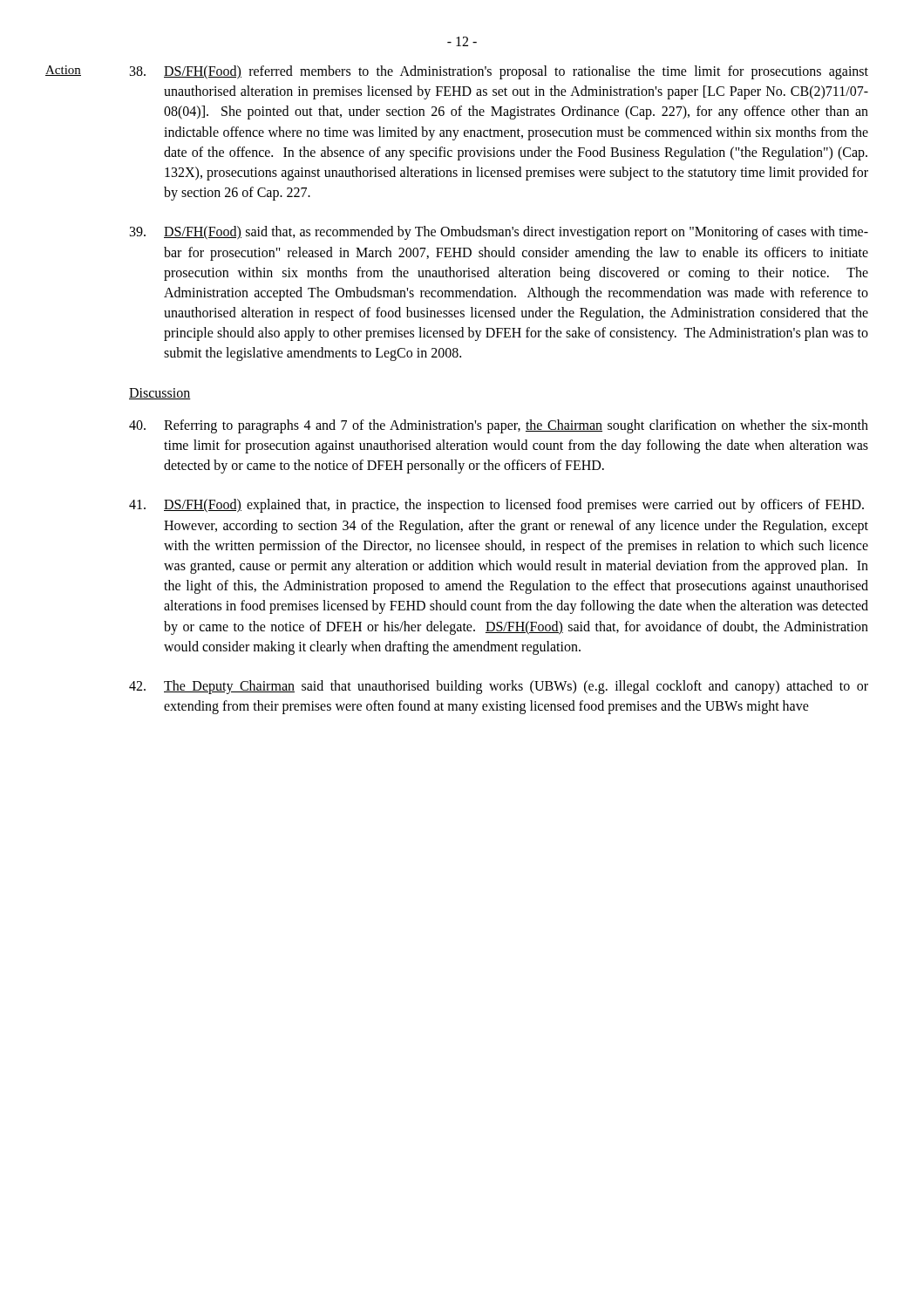Screen dimensions: 1308x924
Task: Find the text block that reads "Referring to paragraphs 4 and 7 of the"
Action: (499, 445)
